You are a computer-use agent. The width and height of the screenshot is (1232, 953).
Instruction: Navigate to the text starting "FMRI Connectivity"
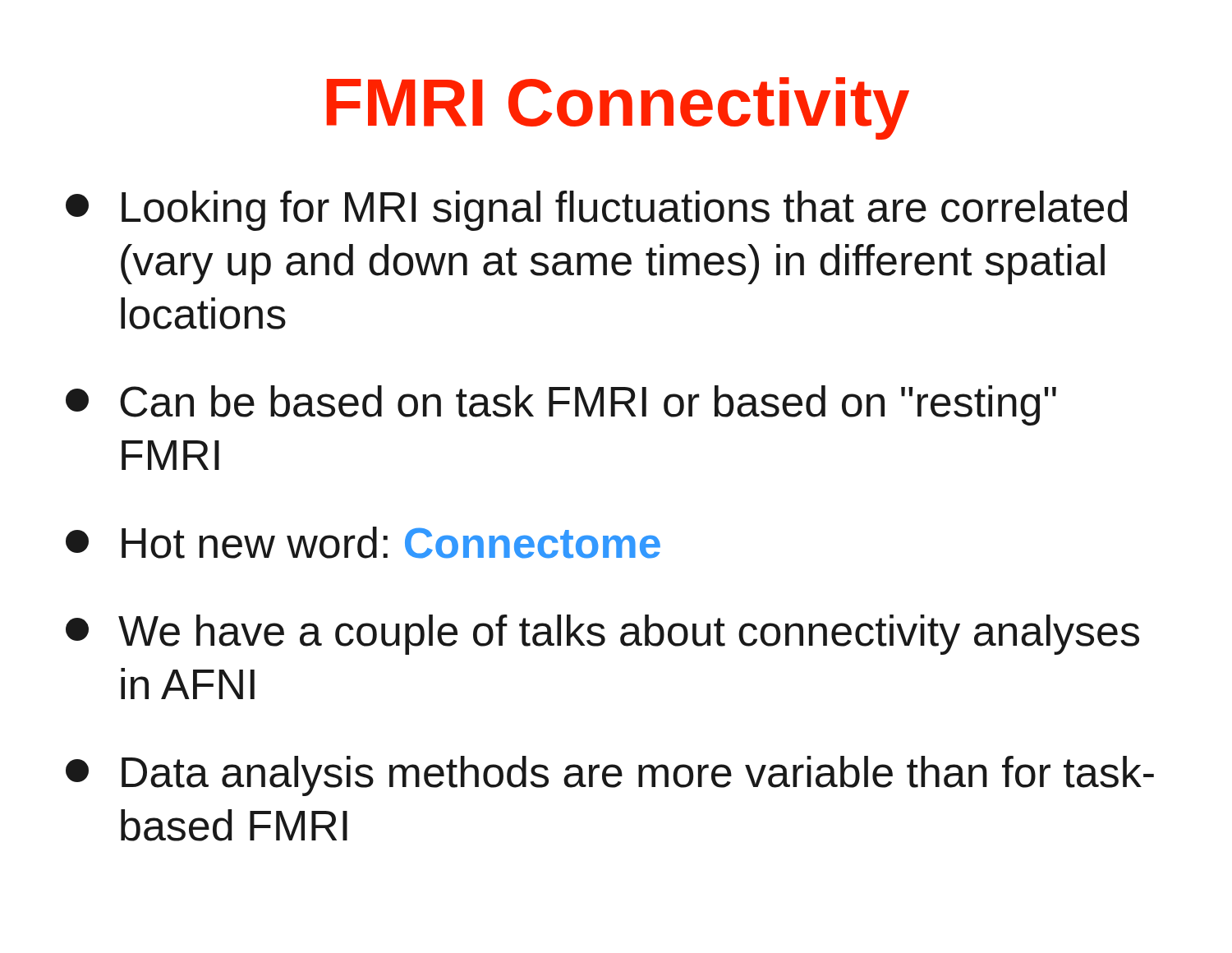[x=616, y=103]
